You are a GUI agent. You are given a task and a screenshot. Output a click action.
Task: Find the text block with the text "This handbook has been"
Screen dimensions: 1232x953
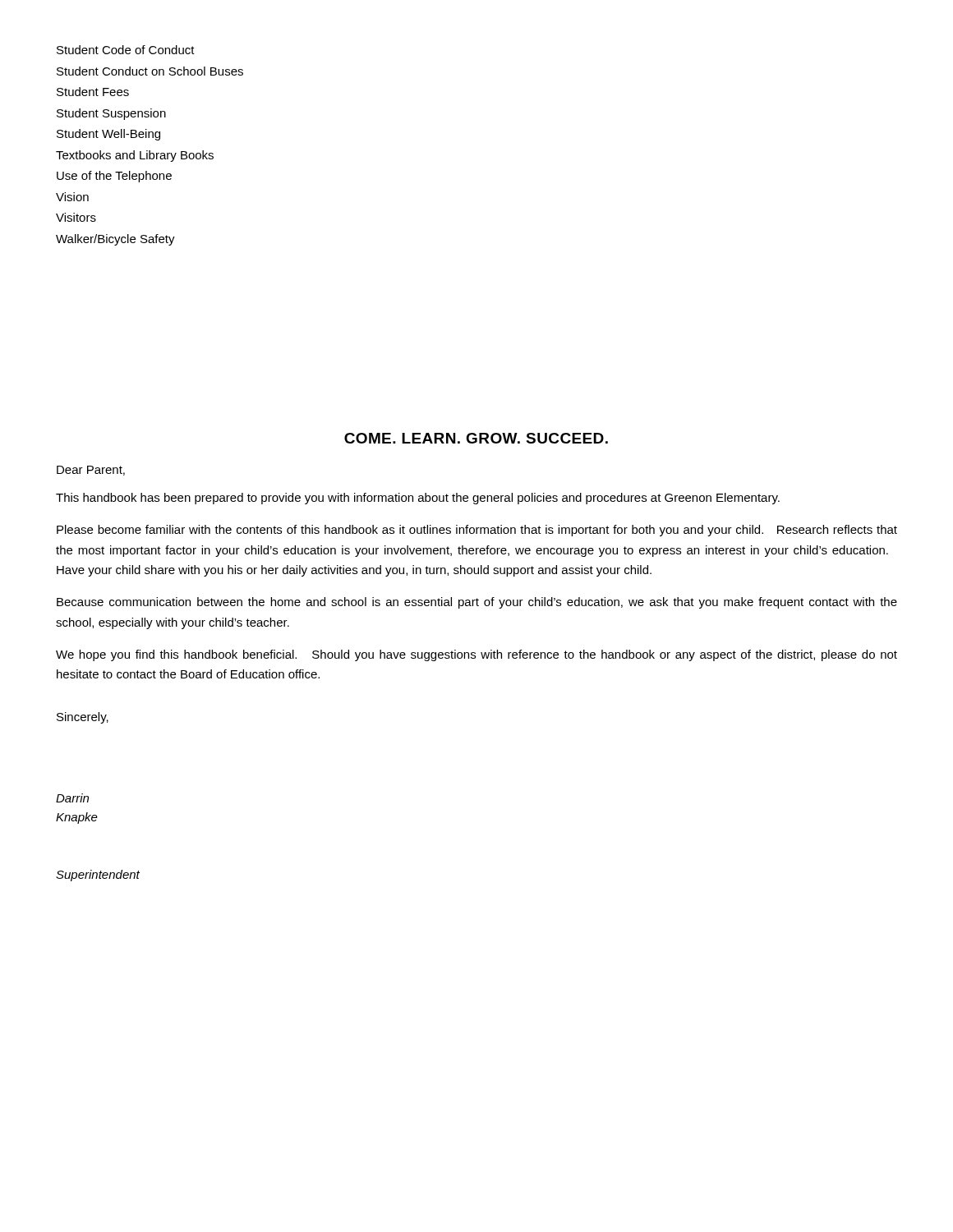418,497
